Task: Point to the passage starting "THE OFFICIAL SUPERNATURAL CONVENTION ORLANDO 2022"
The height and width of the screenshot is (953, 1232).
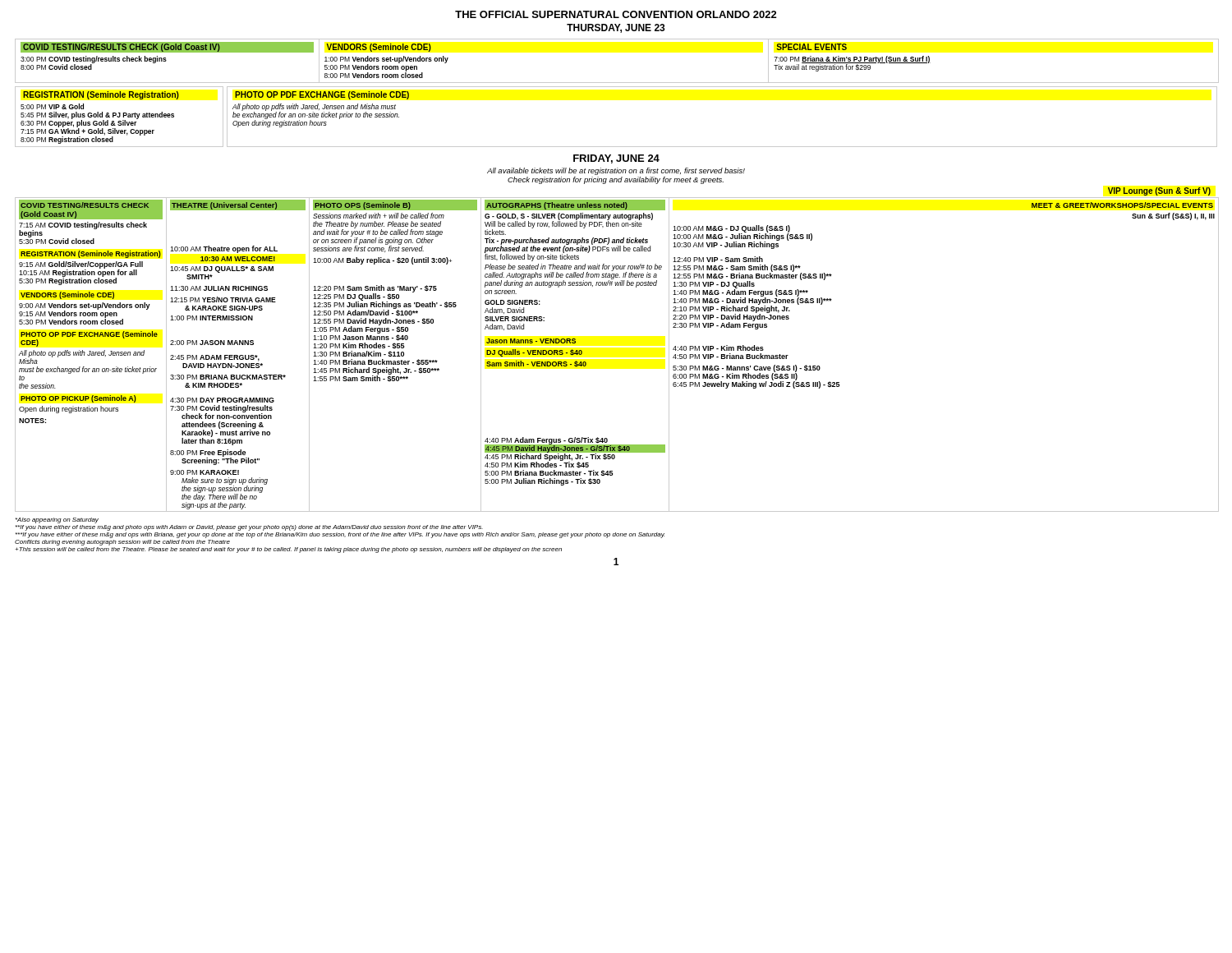Action: coord(616,14)
